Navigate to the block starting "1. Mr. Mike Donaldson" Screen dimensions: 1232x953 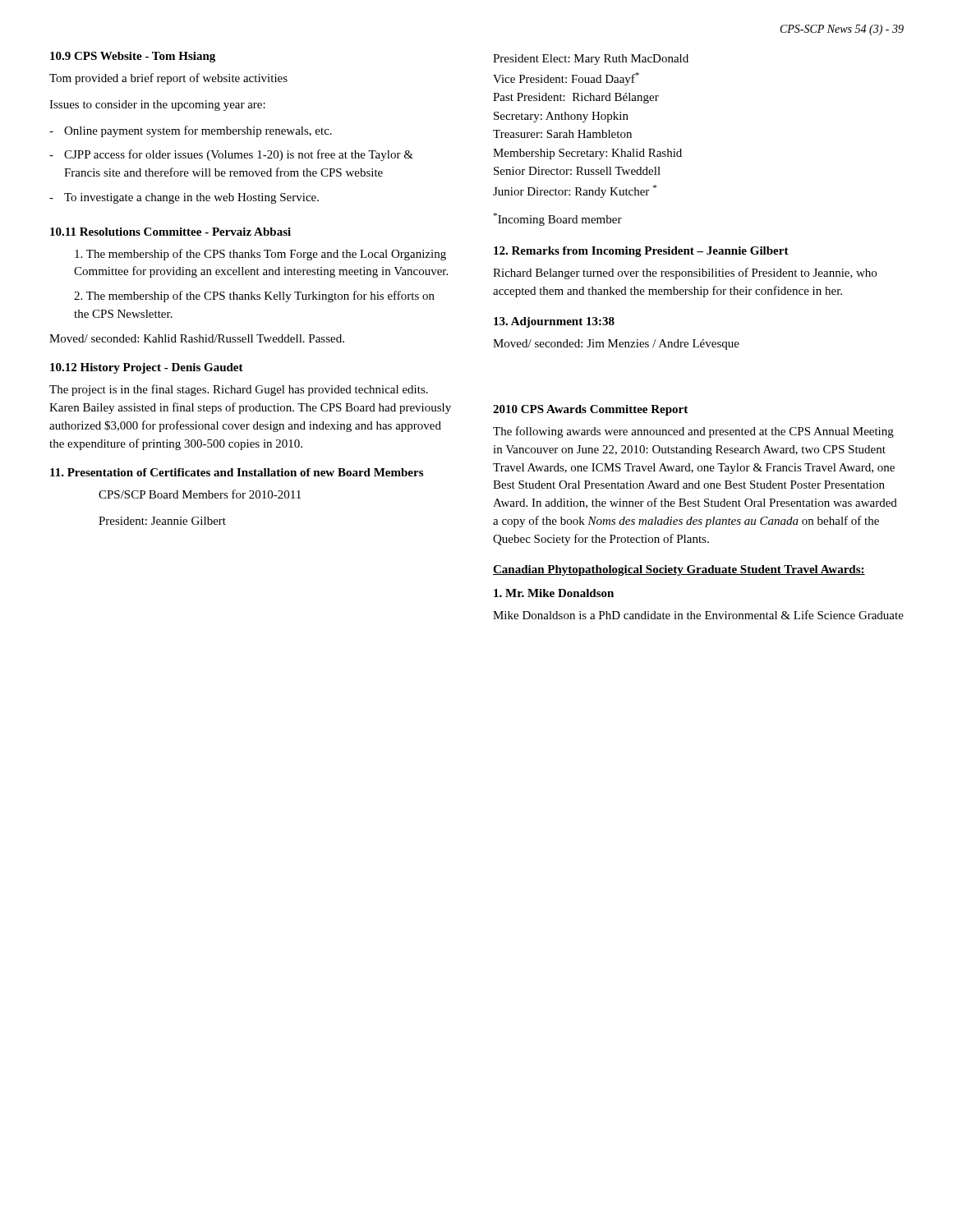pos(553,593)
